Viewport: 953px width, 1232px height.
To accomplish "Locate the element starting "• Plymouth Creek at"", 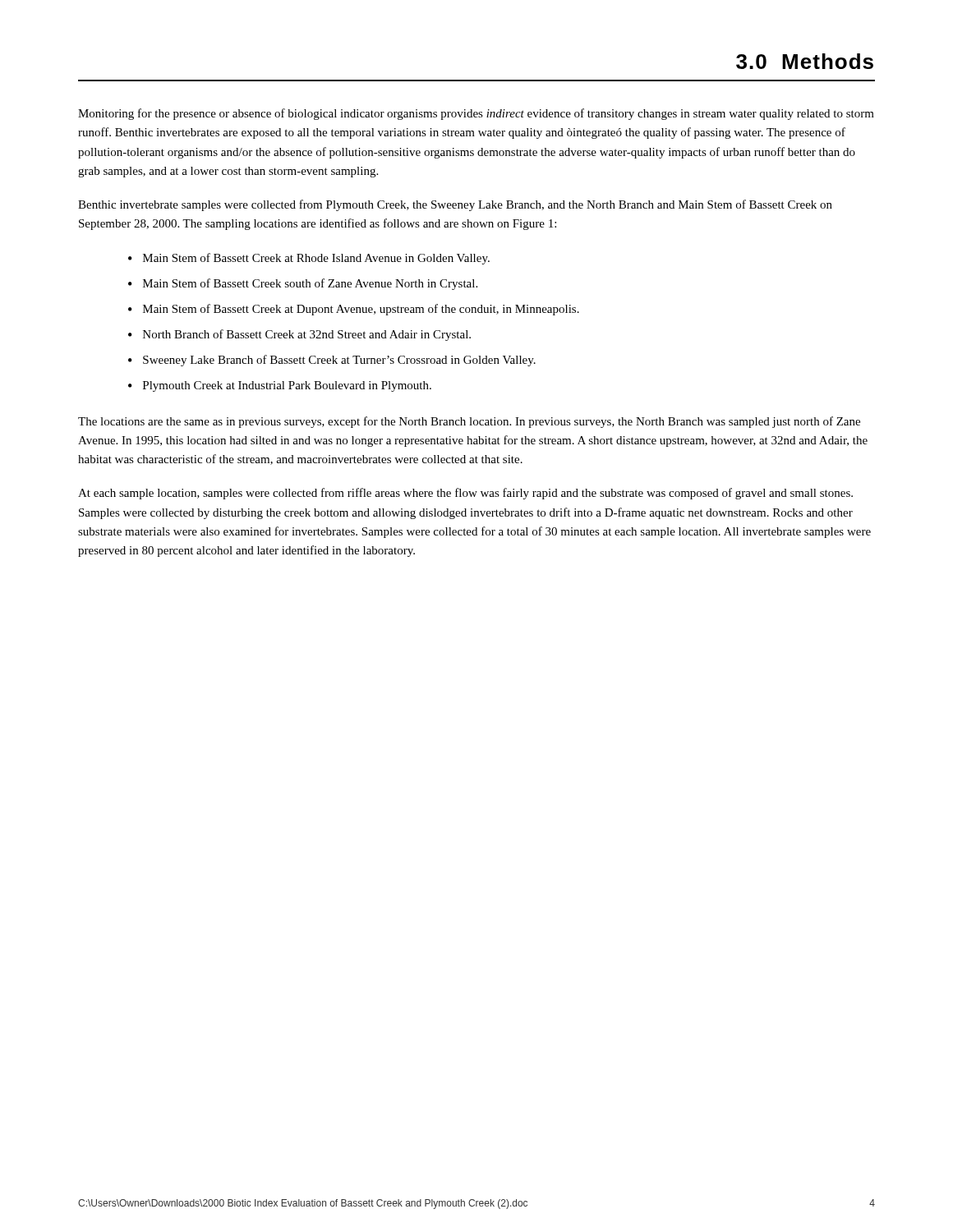I will (x=280, y=387).
